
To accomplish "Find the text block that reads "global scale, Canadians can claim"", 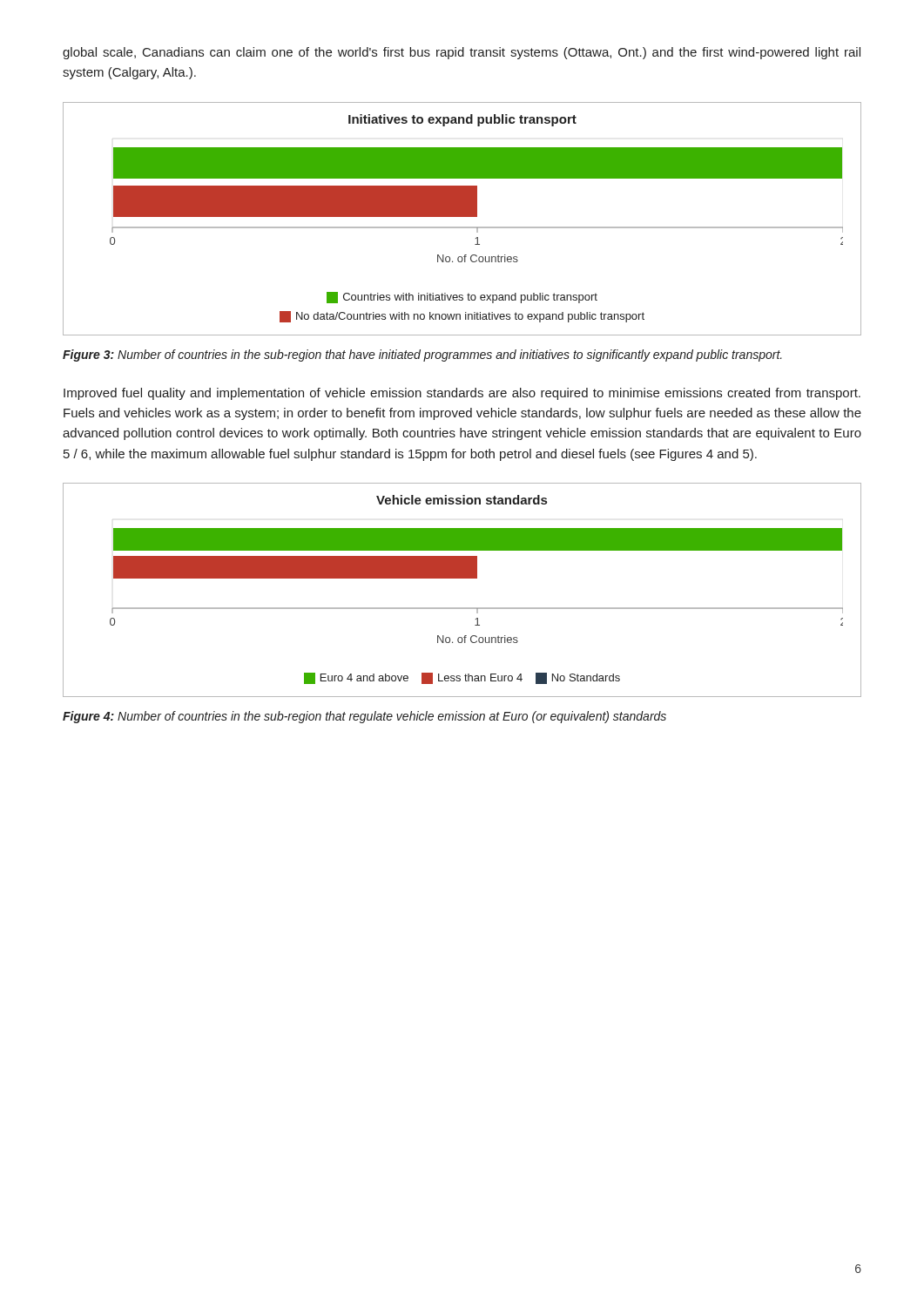I will tap(462, 62).
